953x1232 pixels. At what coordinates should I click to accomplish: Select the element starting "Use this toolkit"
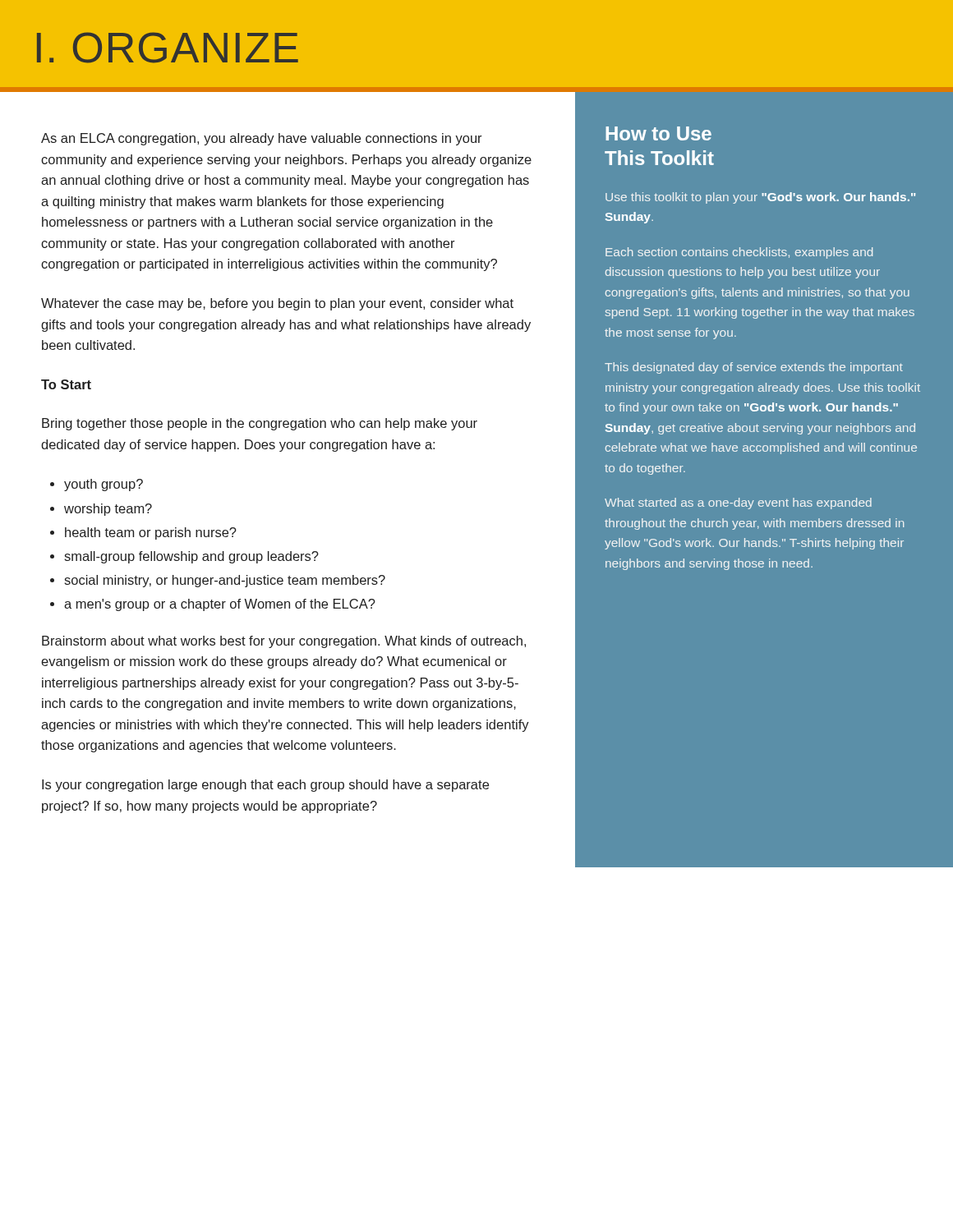764,207
